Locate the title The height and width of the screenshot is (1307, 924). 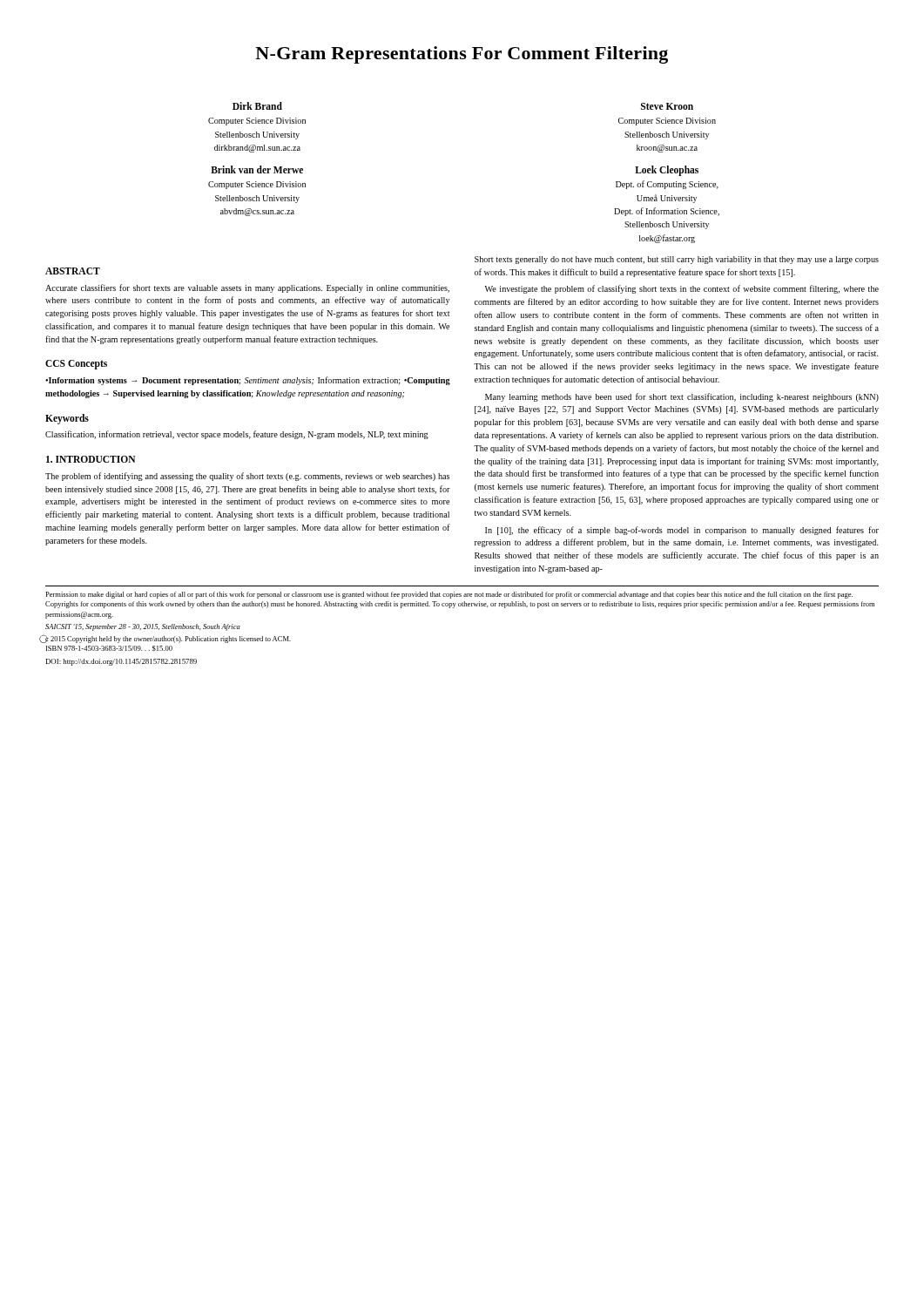[x=462, y=53]
